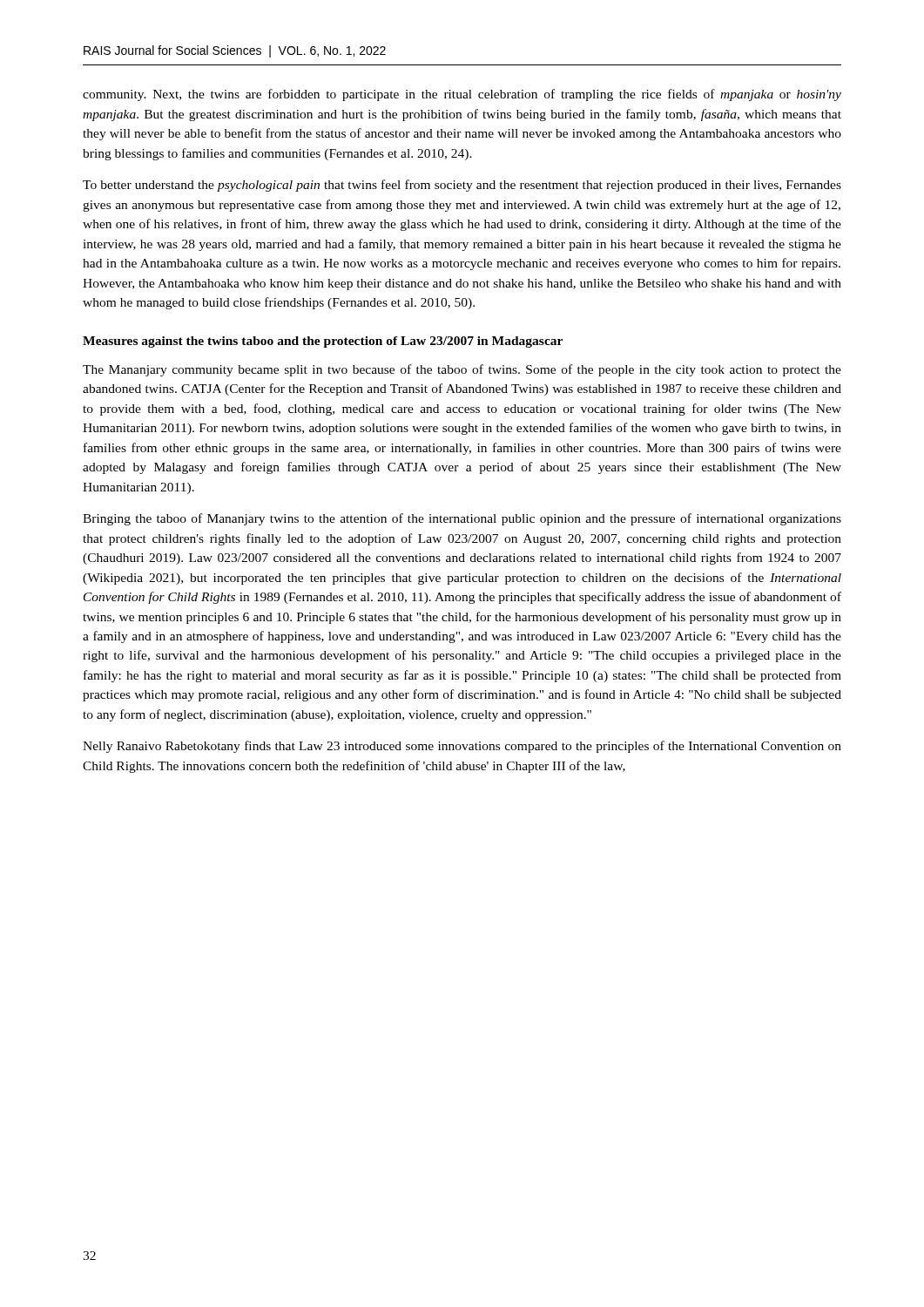The height and width of the screenshot is (1307, 924).
Task: Click the passage that begins "To better understand the psychological pain that"
Action: click(x=462, y=244)
